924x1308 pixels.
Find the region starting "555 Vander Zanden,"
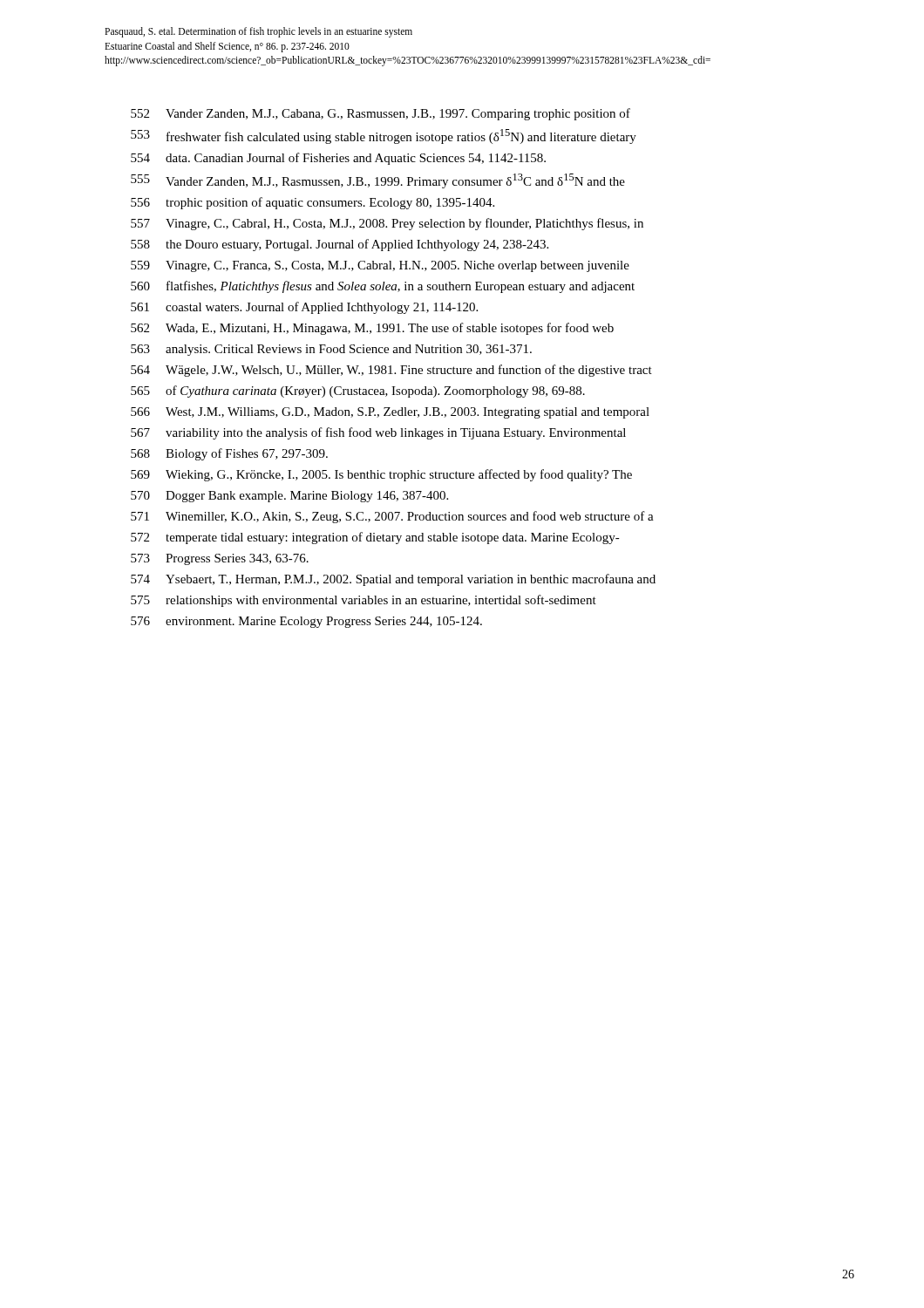479,180
